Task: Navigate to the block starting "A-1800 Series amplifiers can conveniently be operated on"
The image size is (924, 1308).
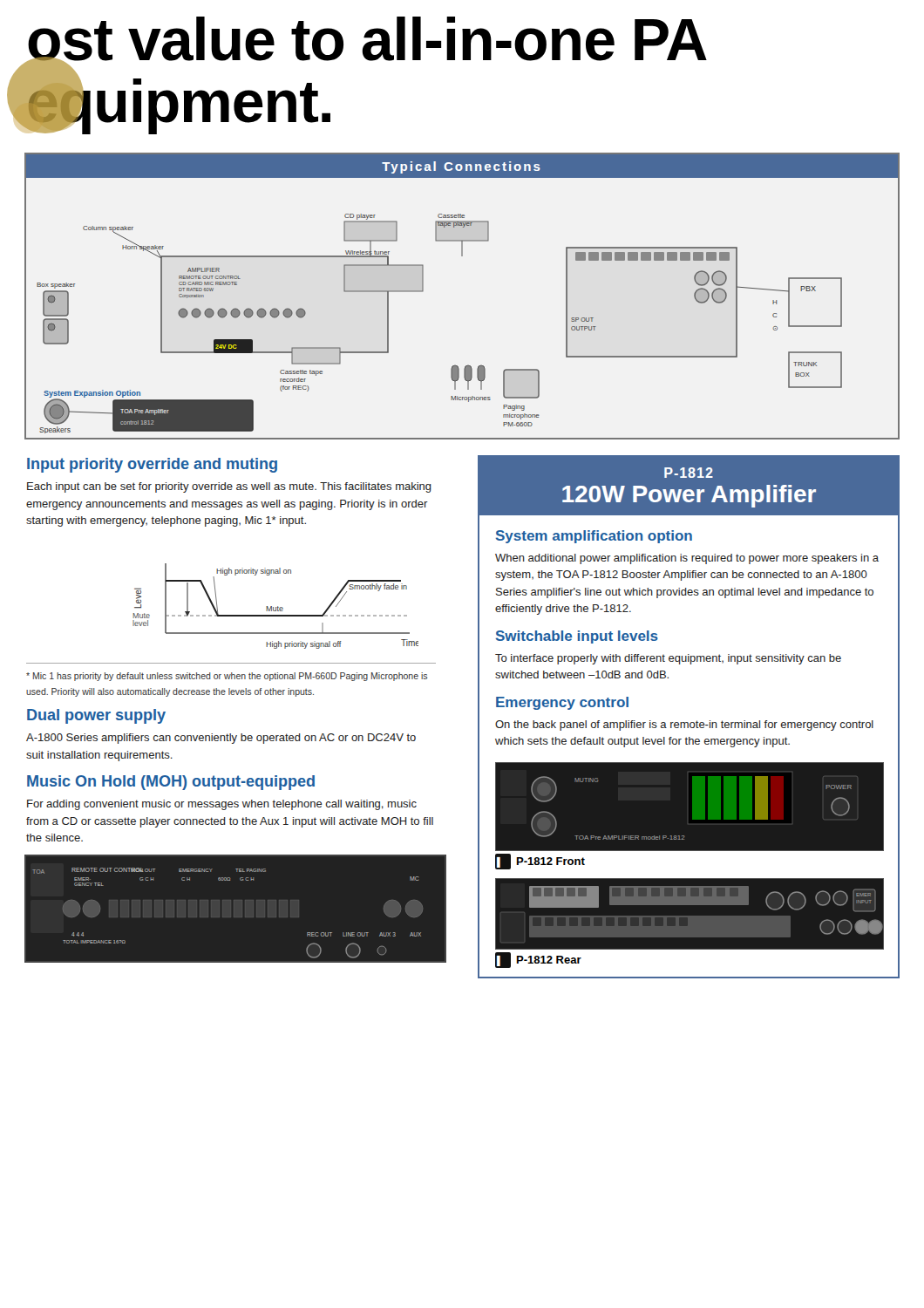Action: coord(231,746)
